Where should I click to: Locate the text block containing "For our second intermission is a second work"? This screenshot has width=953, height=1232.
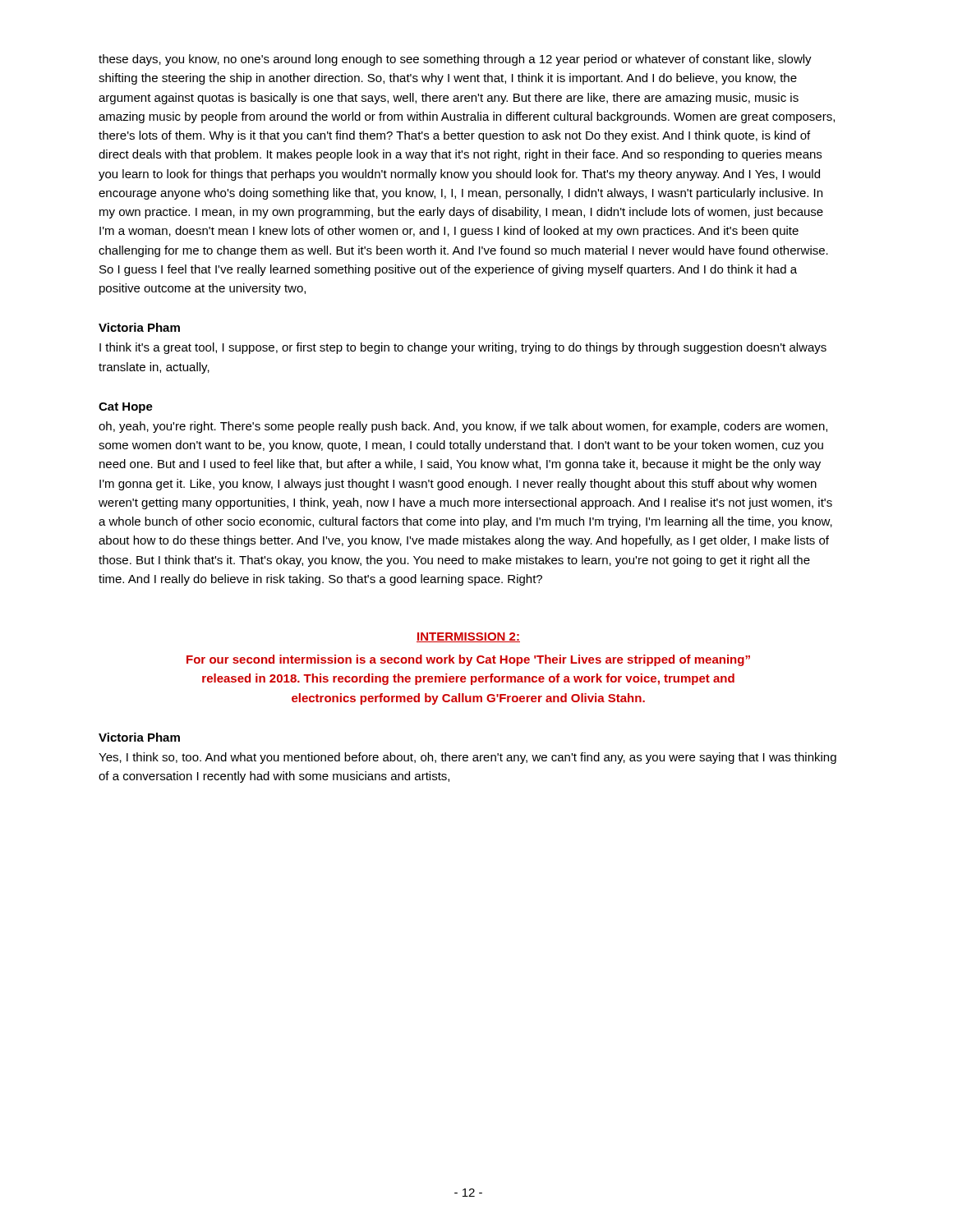[468, 678]
